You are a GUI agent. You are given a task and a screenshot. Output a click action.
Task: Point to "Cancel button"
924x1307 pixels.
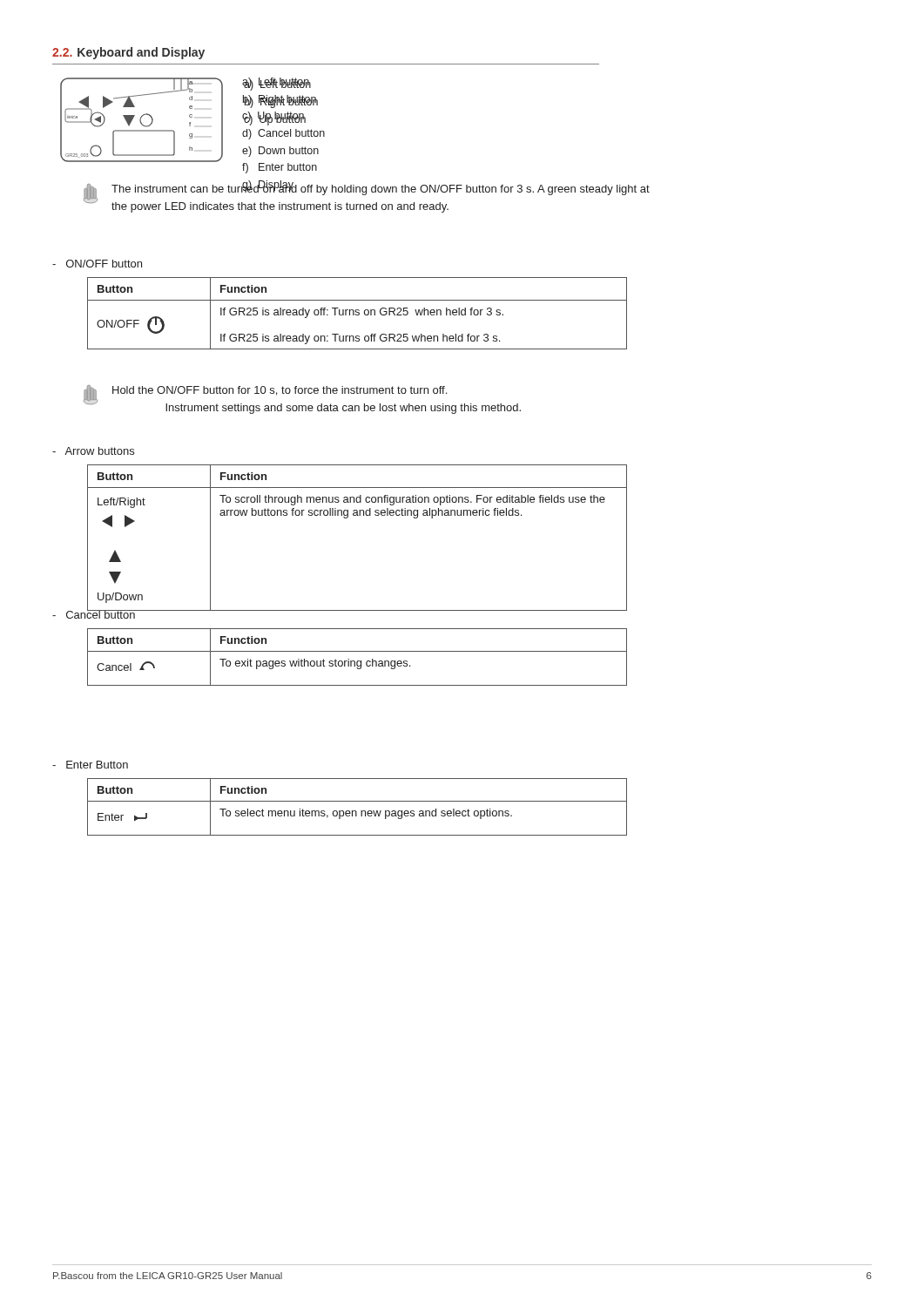[94, 615]
